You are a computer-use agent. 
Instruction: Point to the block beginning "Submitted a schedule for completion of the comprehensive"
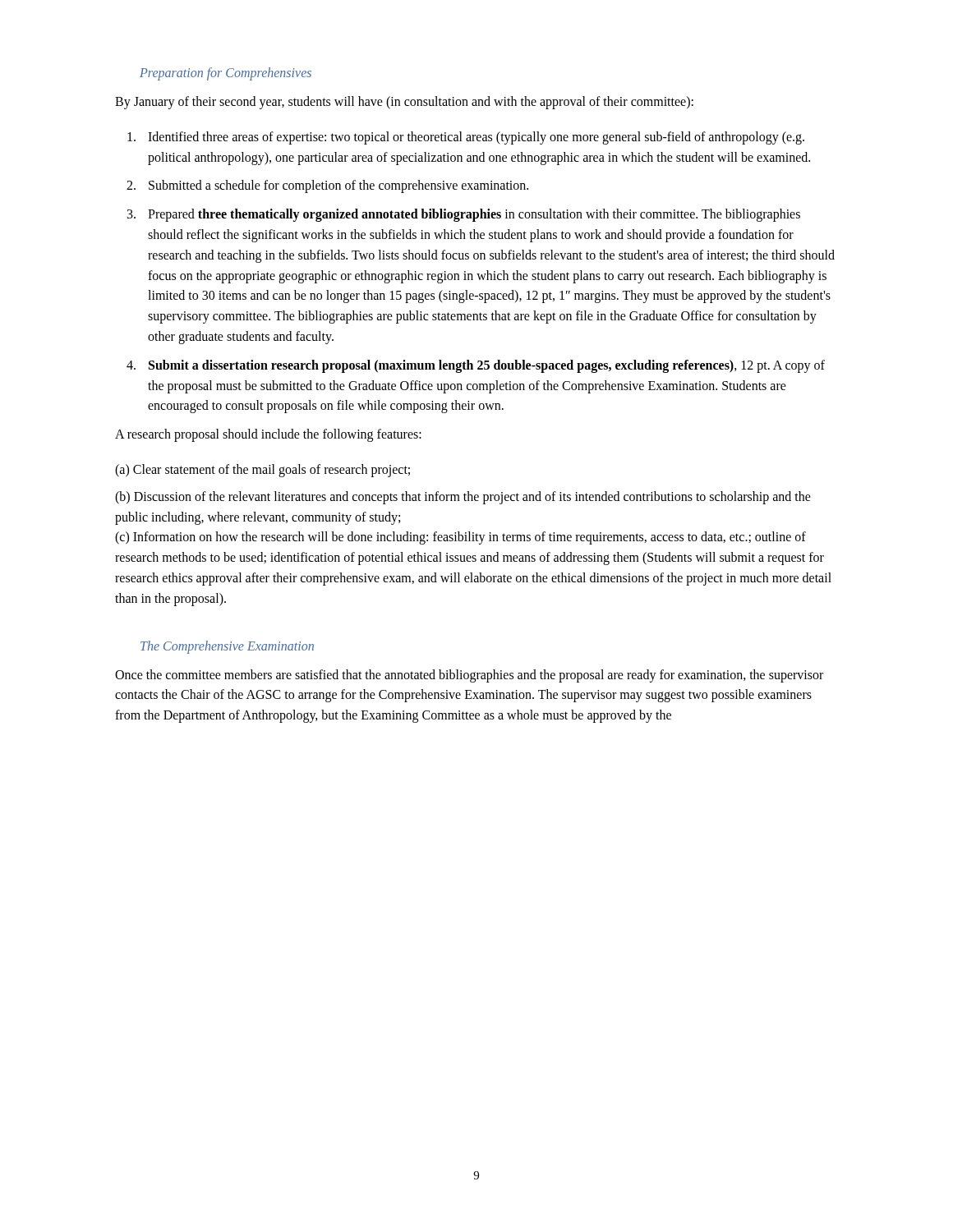click(339, 186)
